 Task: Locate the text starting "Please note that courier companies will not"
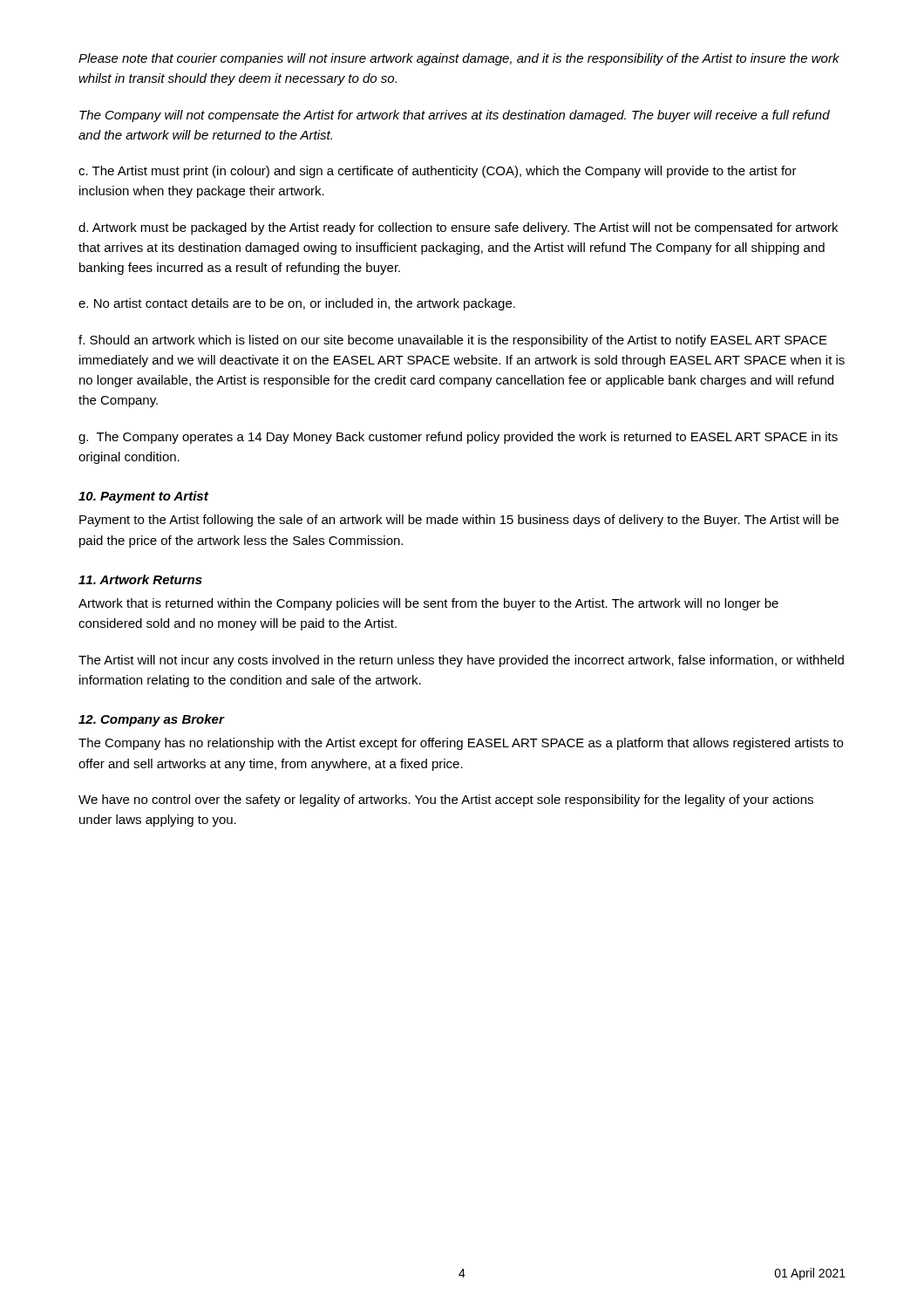point(459,68)
